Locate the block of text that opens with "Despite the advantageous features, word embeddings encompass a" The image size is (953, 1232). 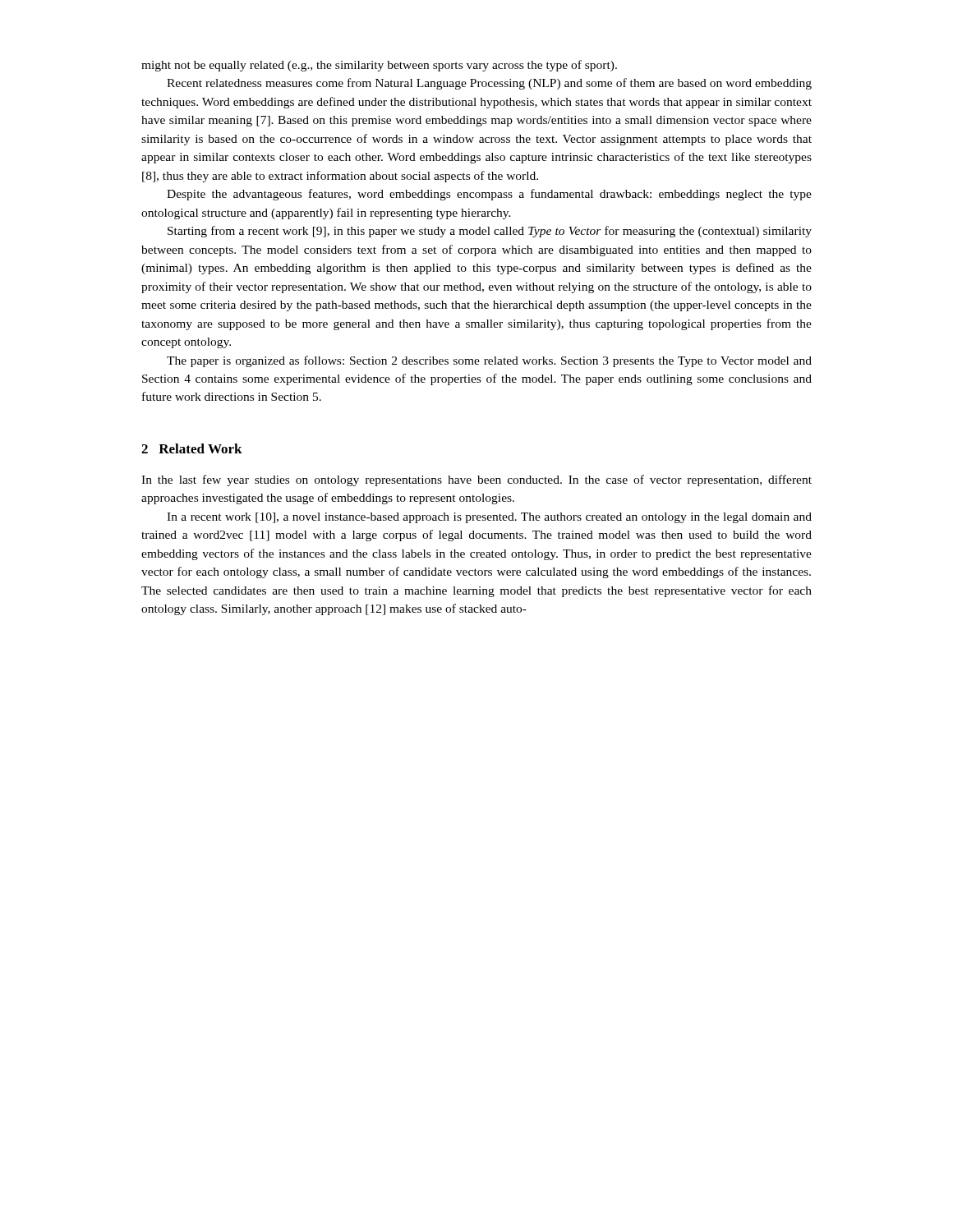tap(476, 203)
